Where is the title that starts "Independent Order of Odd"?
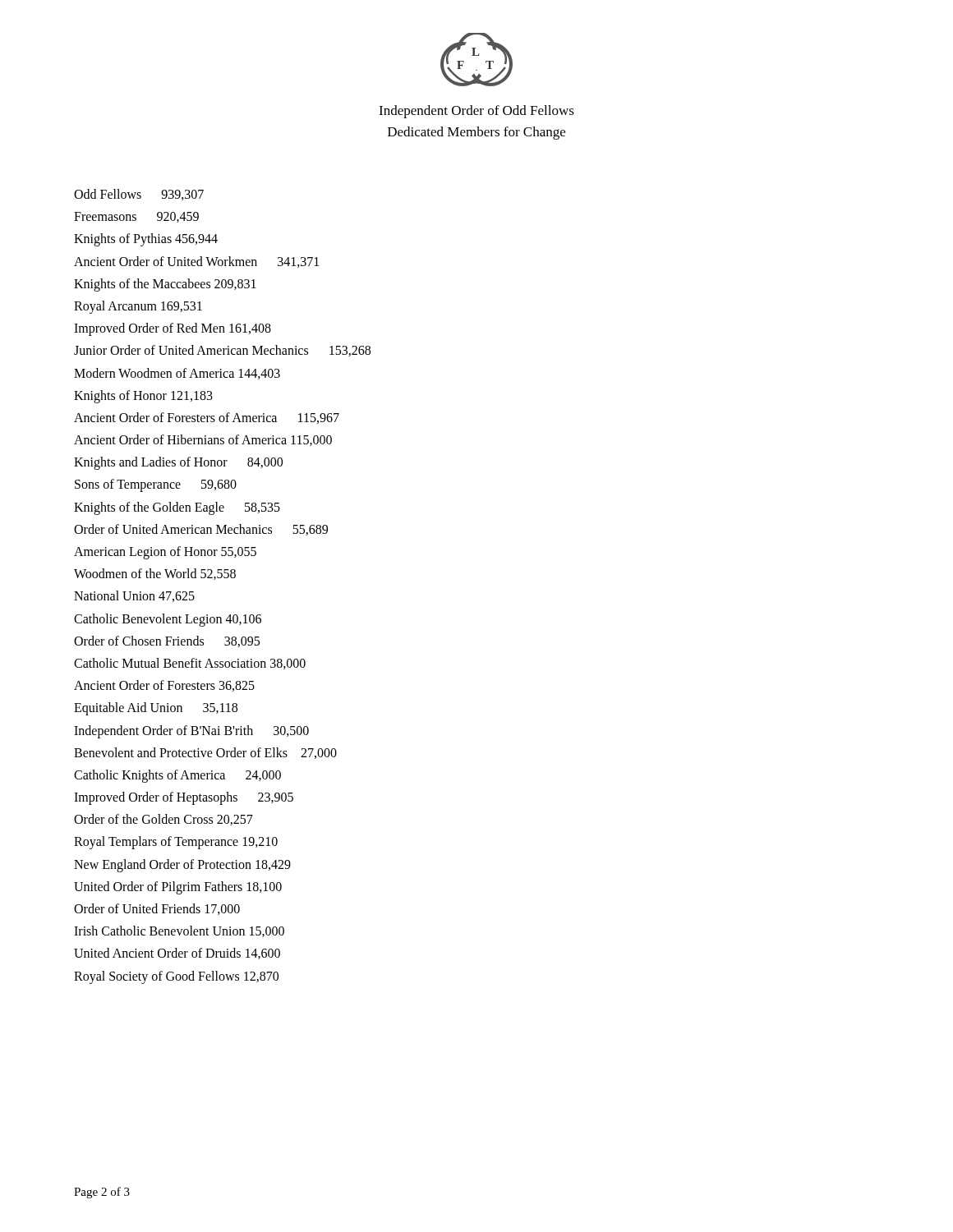The image size is (953, 1232). click(476, 121)
